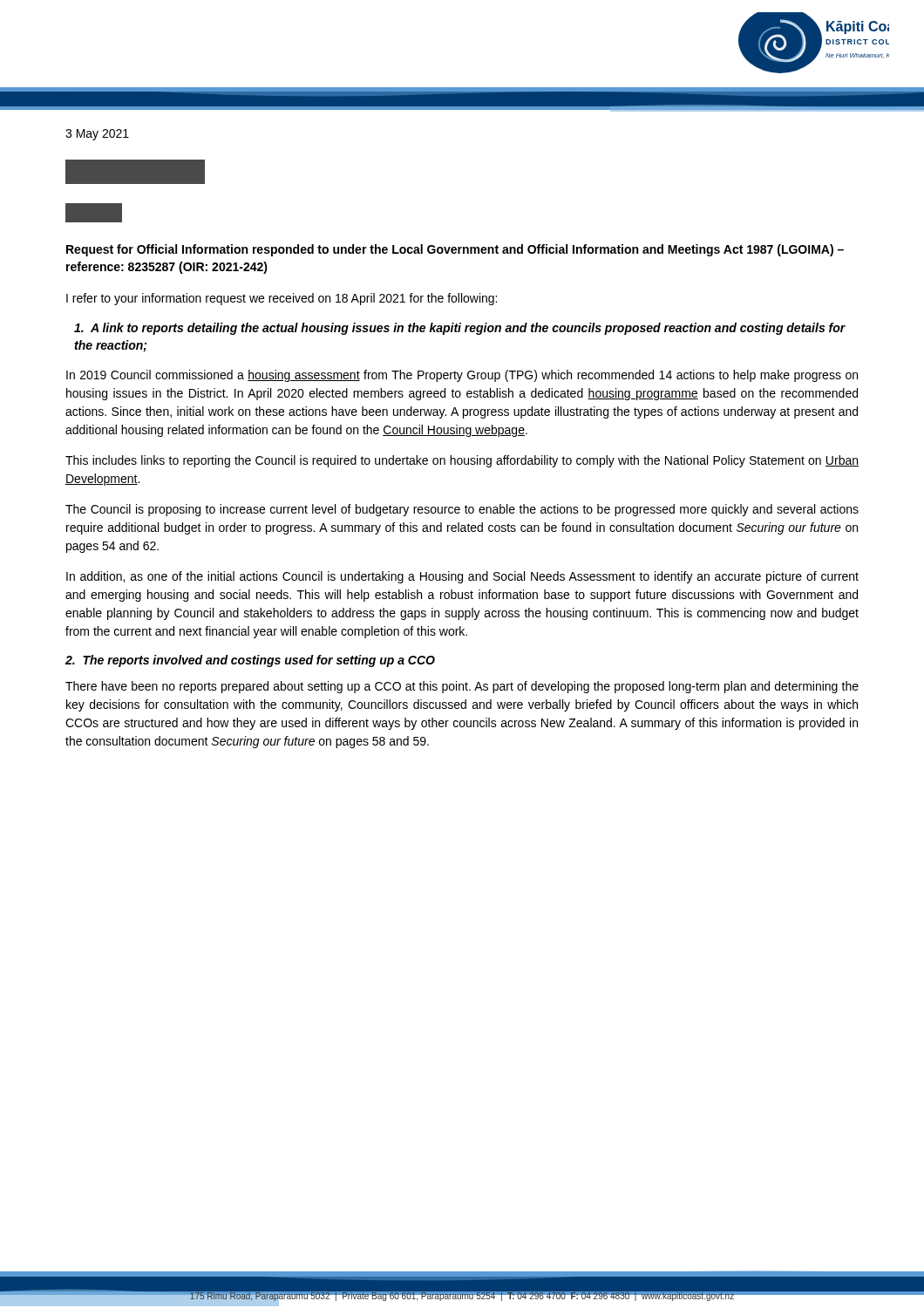924x1308 pixels.
Task: Click on the text starting "I refer to your information request"
Action: pos(282,298)
